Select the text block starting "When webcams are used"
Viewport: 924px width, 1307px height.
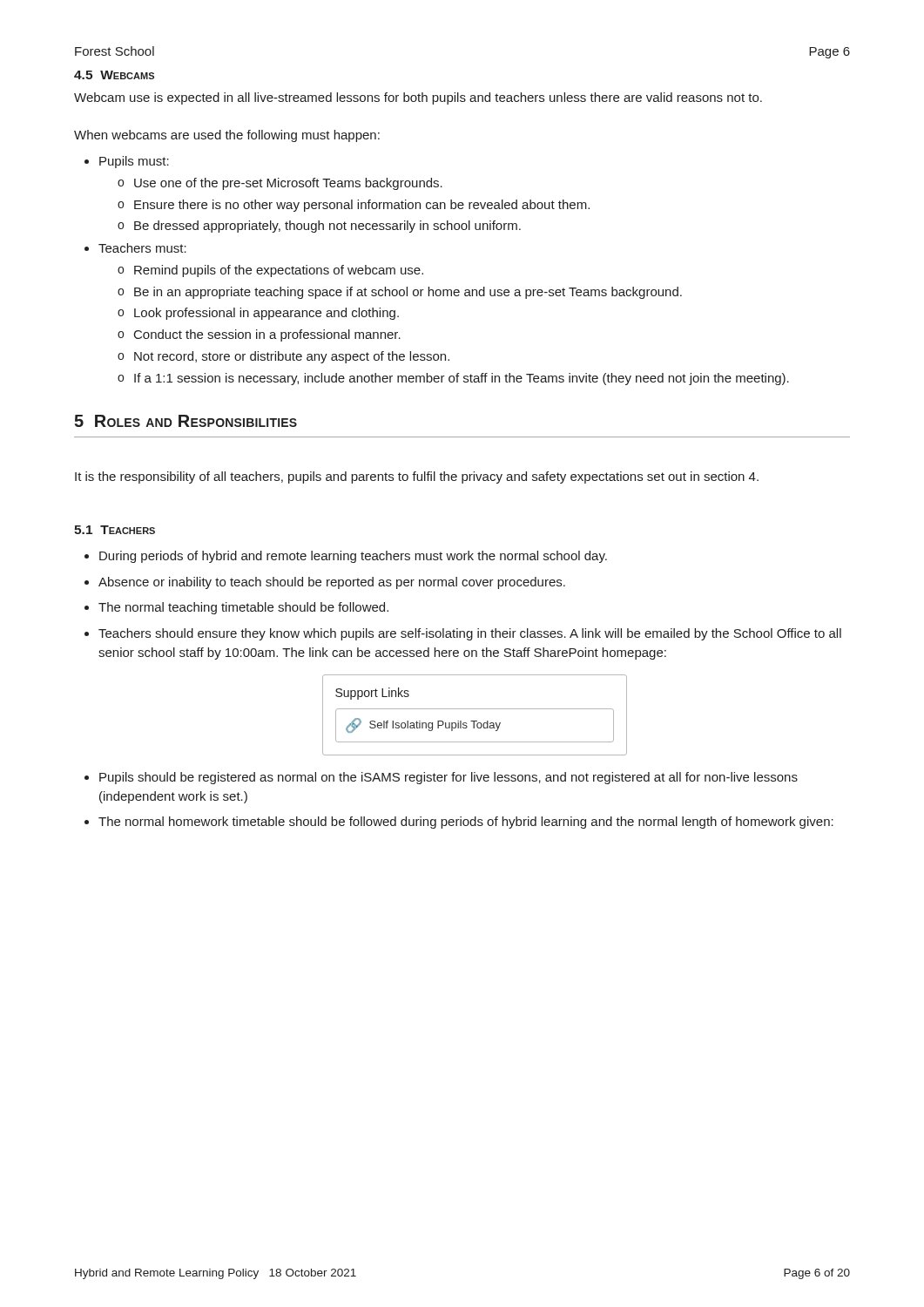tap(227, 134)
